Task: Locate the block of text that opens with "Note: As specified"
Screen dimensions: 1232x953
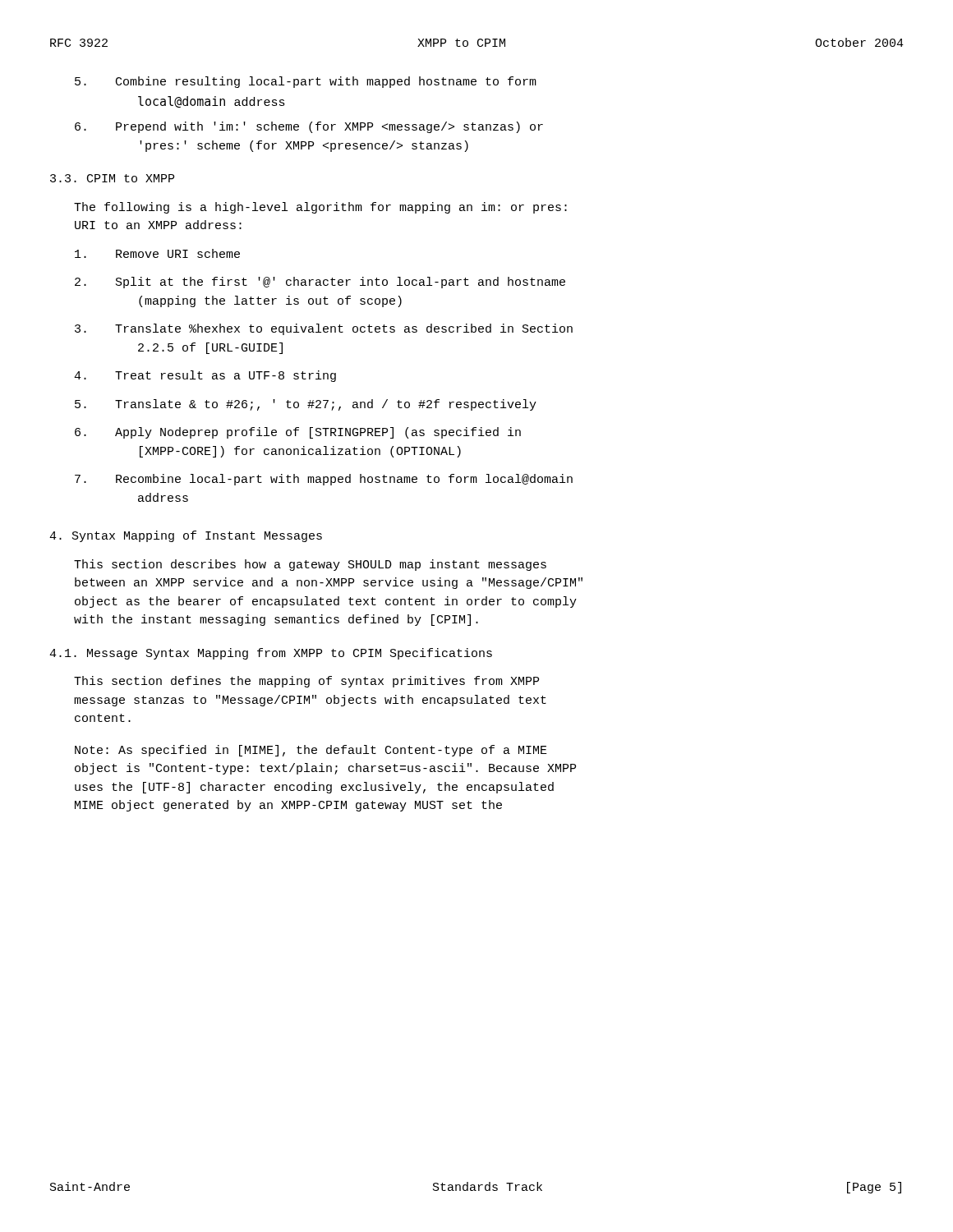Action: tap(325, 778)
